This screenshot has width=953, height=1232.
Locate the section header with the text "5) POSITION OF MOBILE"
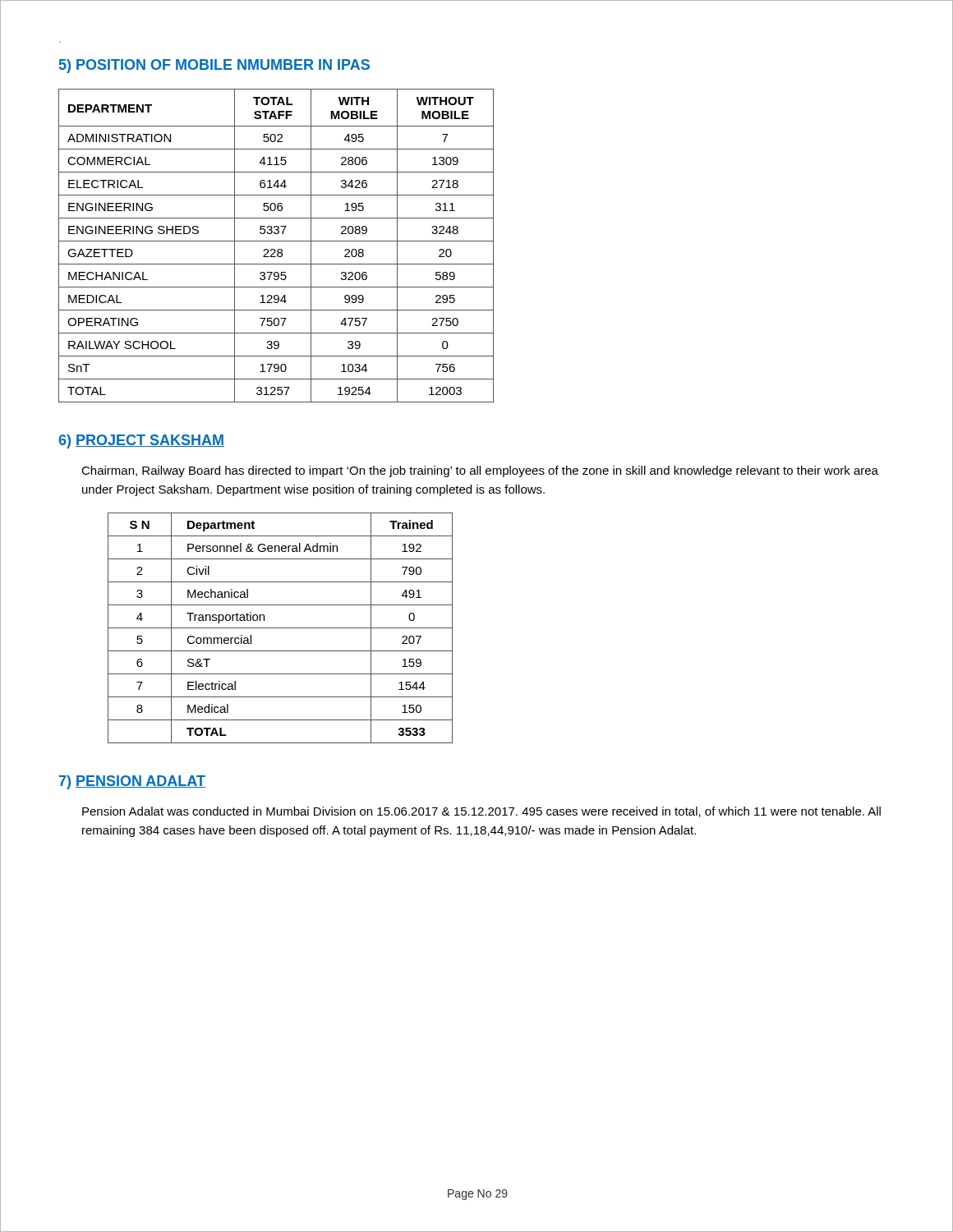coord(214,65)
